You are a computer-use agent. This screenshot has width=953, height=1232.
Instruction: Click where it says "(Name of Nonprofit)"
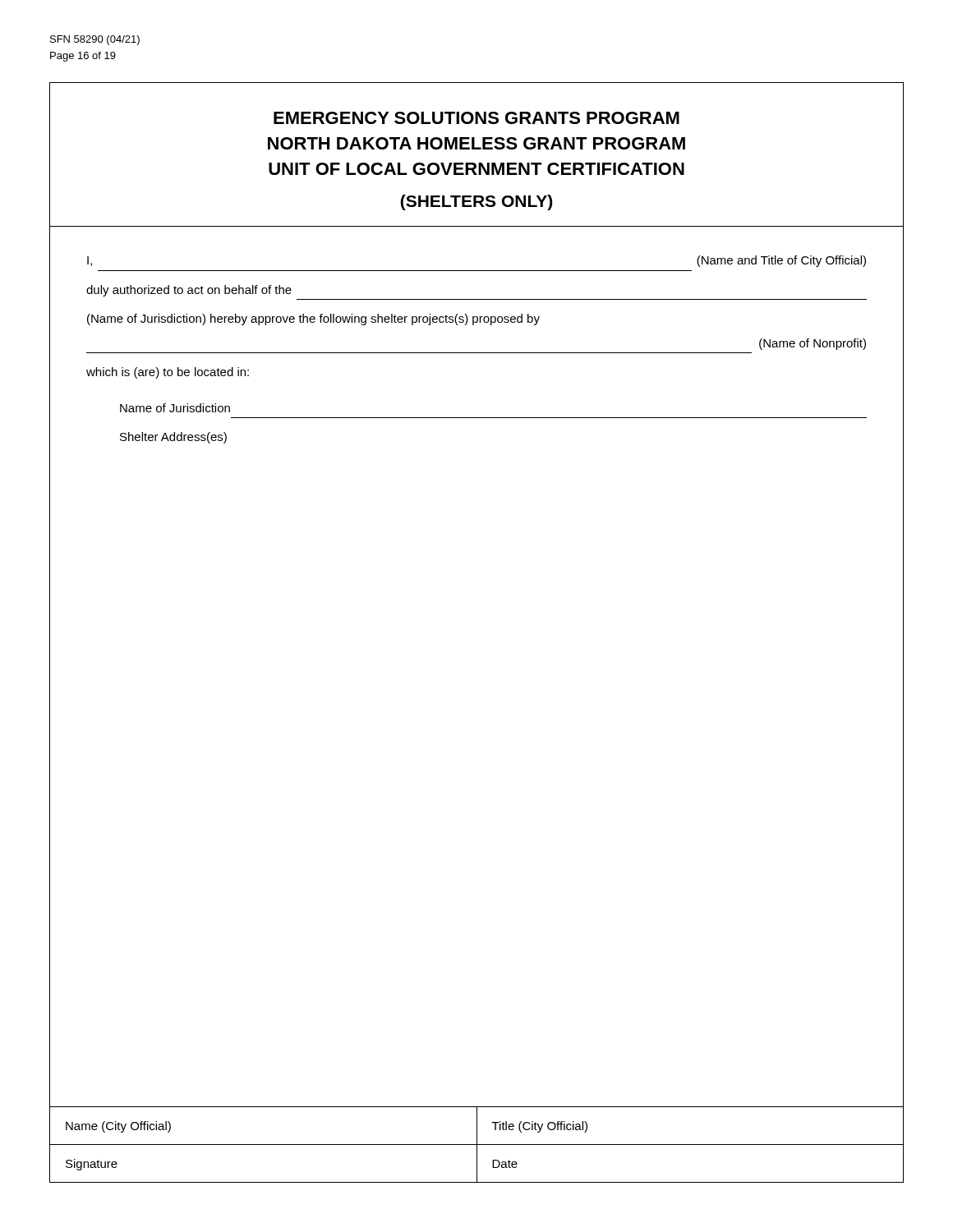click(476, 343)
